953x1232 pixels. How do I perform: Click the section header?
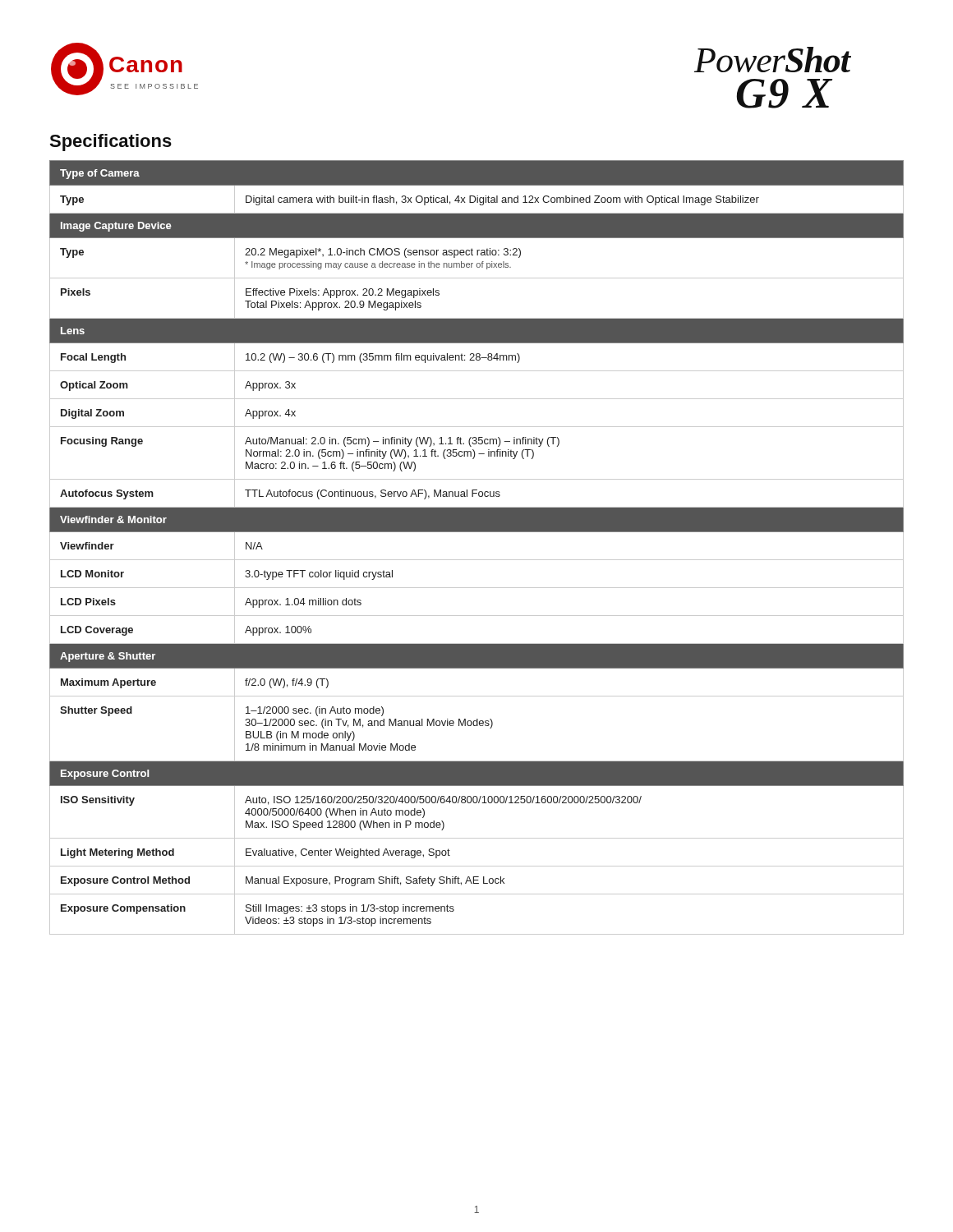point(111,141)
